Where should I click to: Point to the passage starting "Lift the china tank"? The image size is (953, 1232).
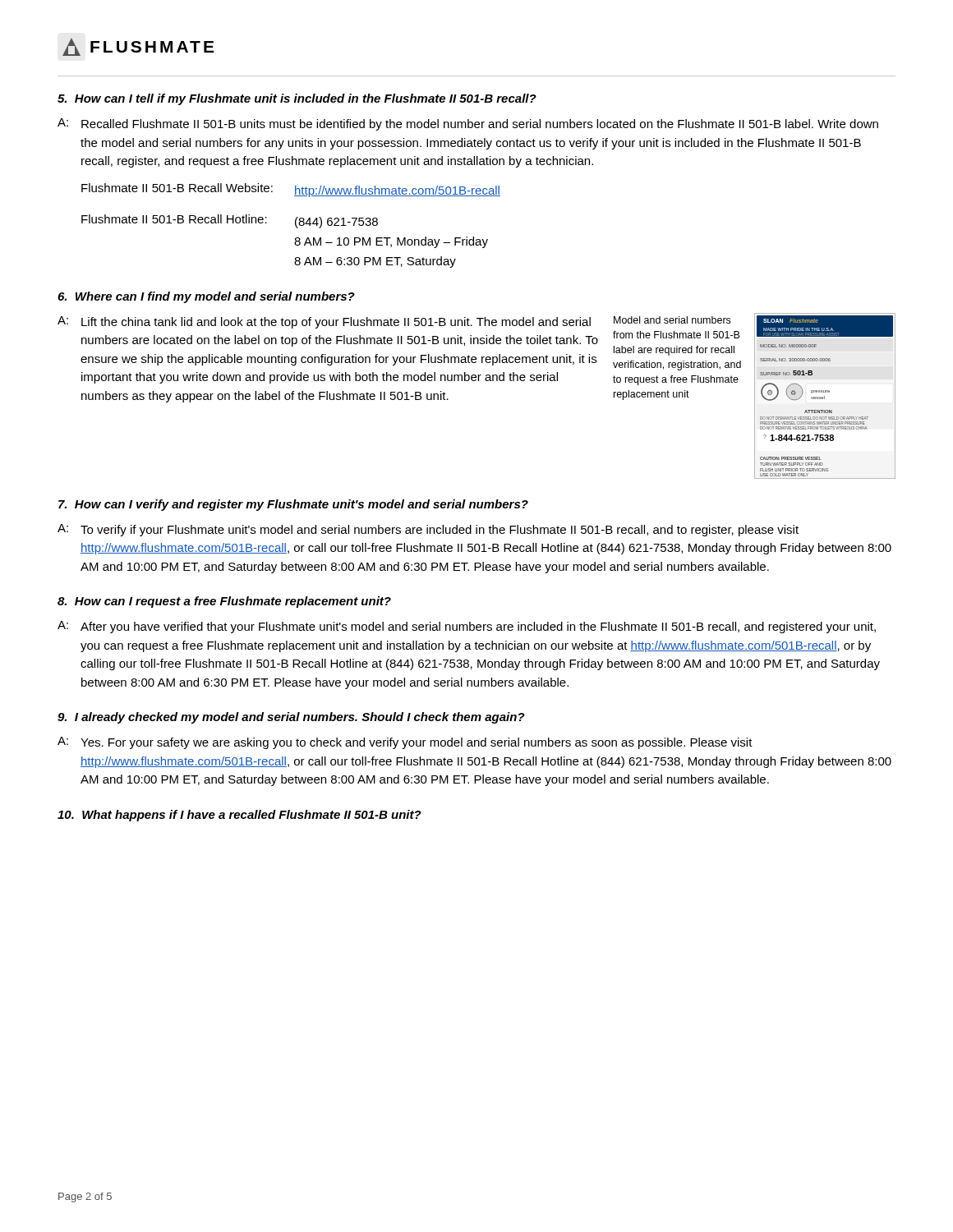tap(339, 358)
